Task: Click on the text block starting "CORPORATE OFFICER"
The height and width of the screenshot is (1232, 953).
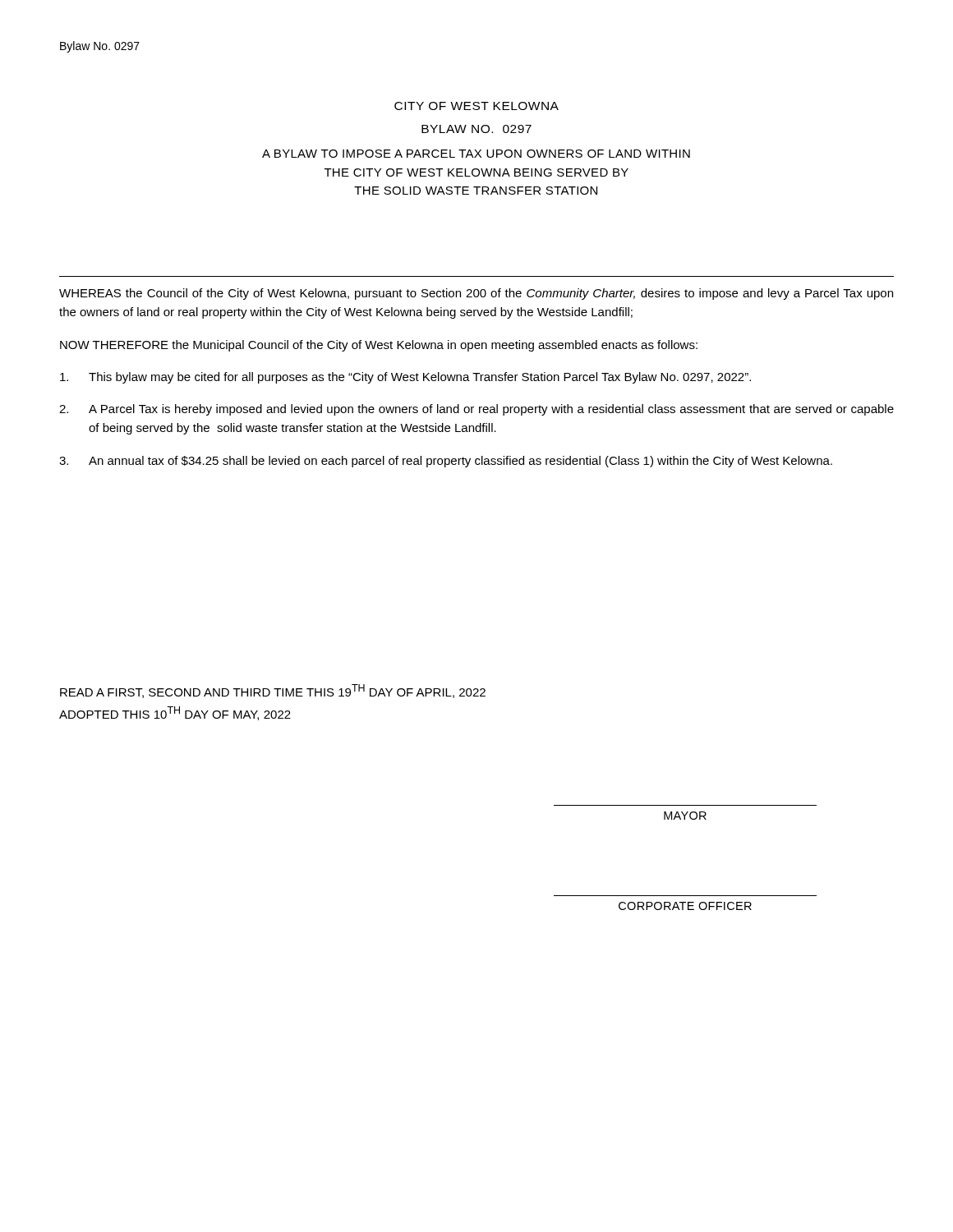Action: (685, 904)
